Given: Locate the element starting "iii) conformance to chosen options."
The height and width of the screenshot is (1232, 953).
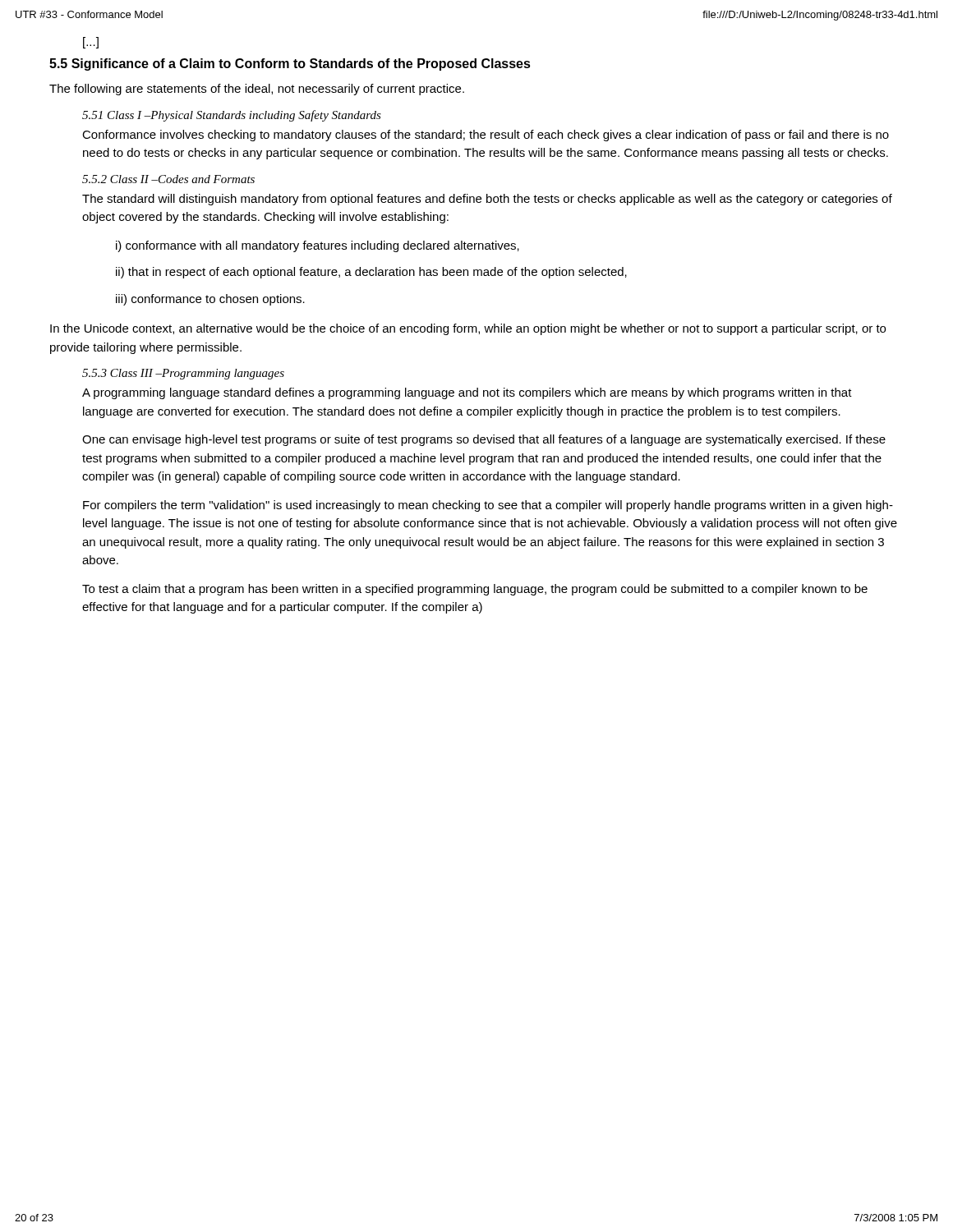Looking at the screenshot, I should click(x=210, y=298).
